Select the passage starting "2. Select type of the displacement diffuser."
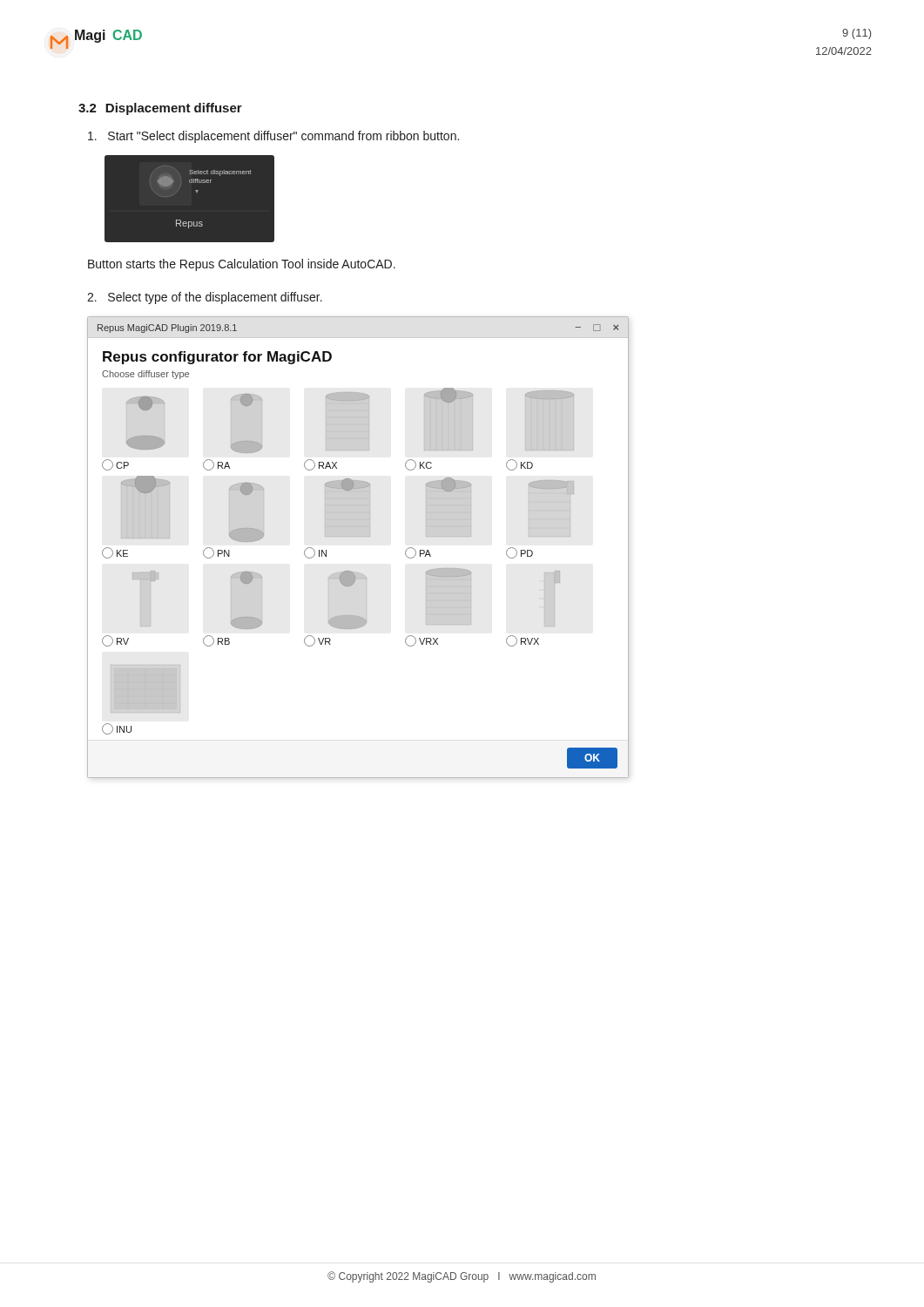The image size is (924, 1307). 205,297
